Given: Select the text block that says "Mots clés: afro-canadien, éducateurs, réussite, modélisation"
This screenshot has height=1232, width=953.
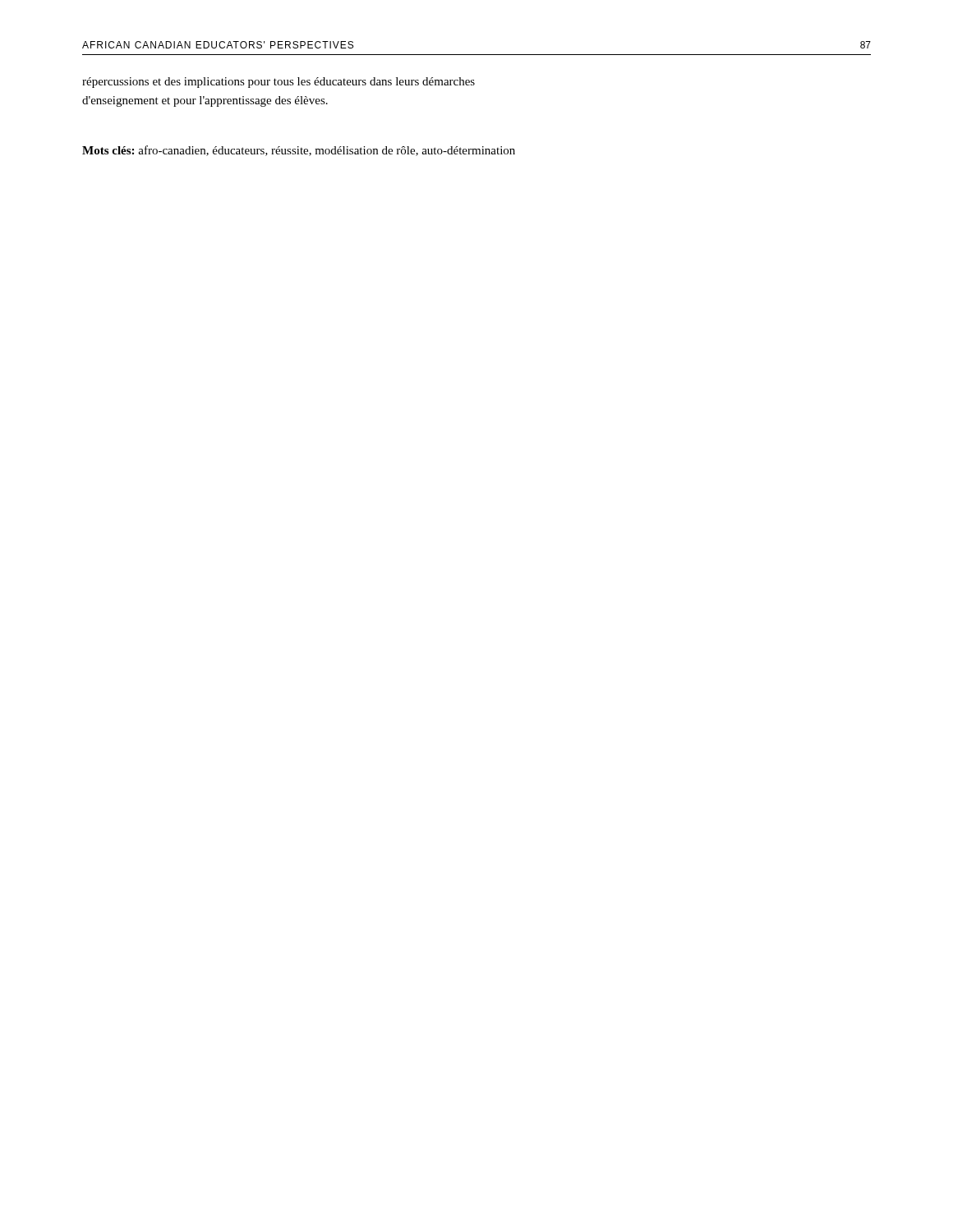Looking at the screenshot, I should [299, 150].
